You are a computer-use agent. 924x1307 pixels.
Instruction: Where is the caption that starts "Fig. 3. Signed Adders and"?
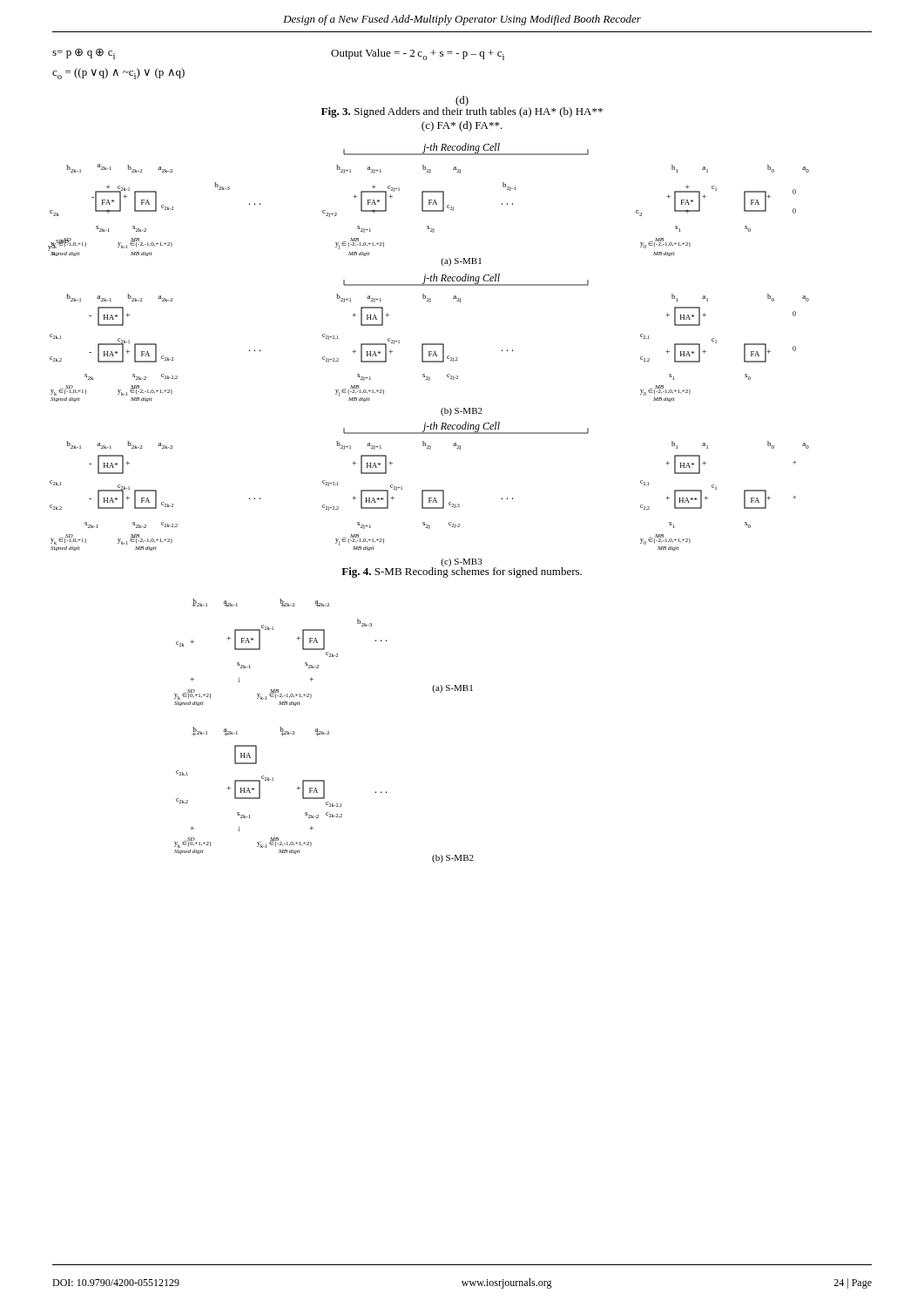462,118
